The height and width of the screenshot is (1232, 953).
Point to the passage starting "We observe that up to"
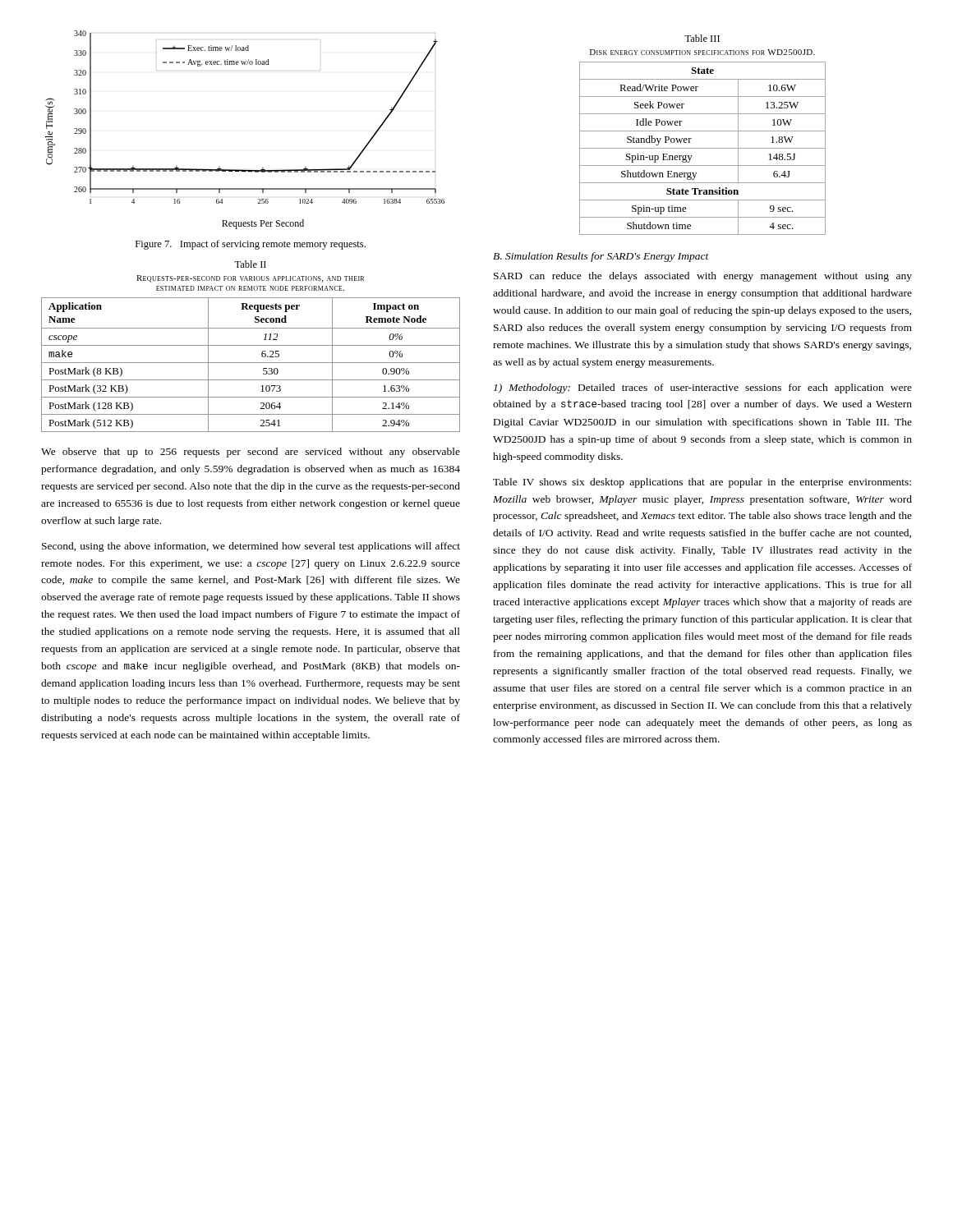[251, 486]
